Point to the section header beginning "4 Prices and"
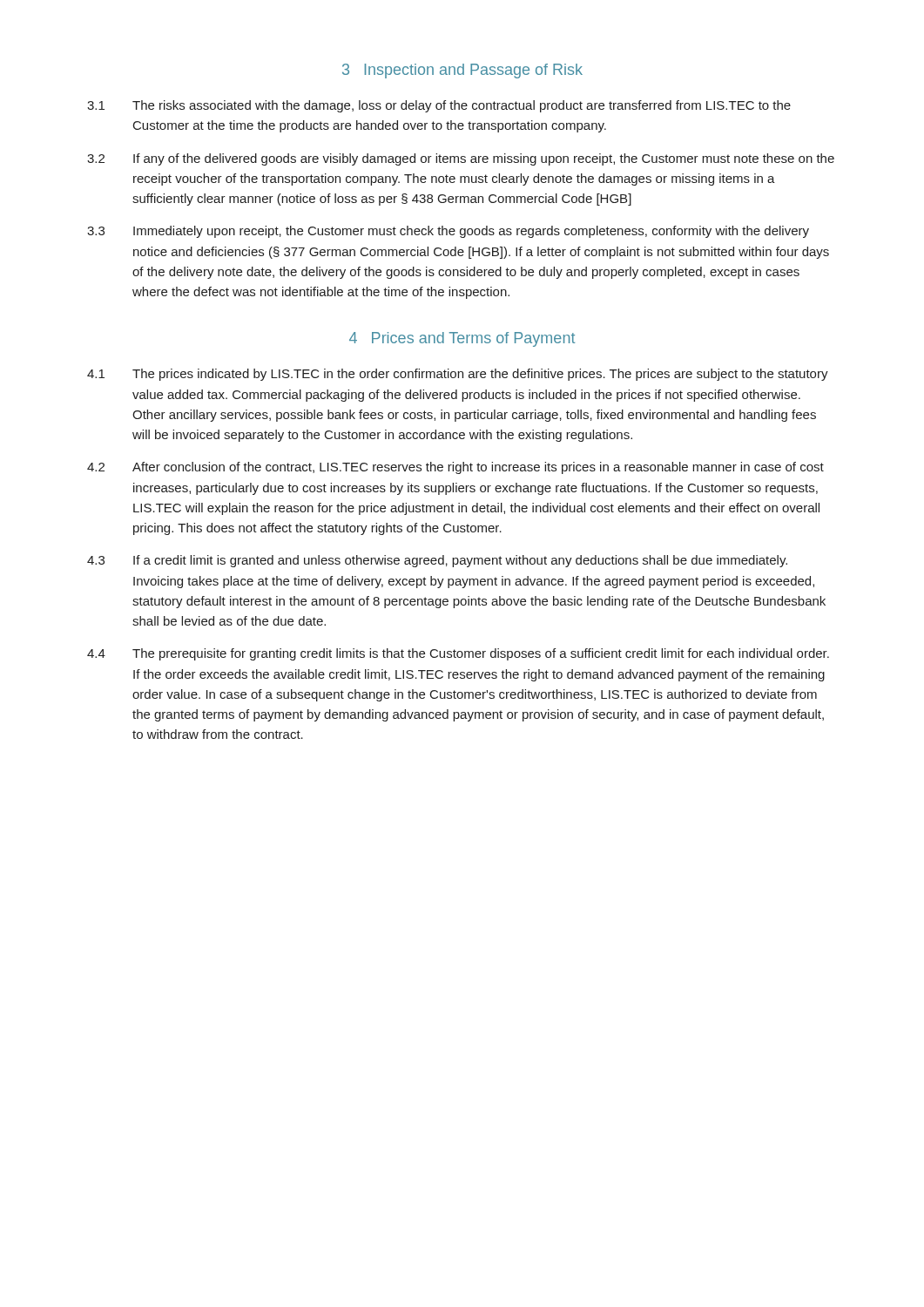Image resolution: width=924 pixels, height=1307 pixels. click(x=462, y=338)
